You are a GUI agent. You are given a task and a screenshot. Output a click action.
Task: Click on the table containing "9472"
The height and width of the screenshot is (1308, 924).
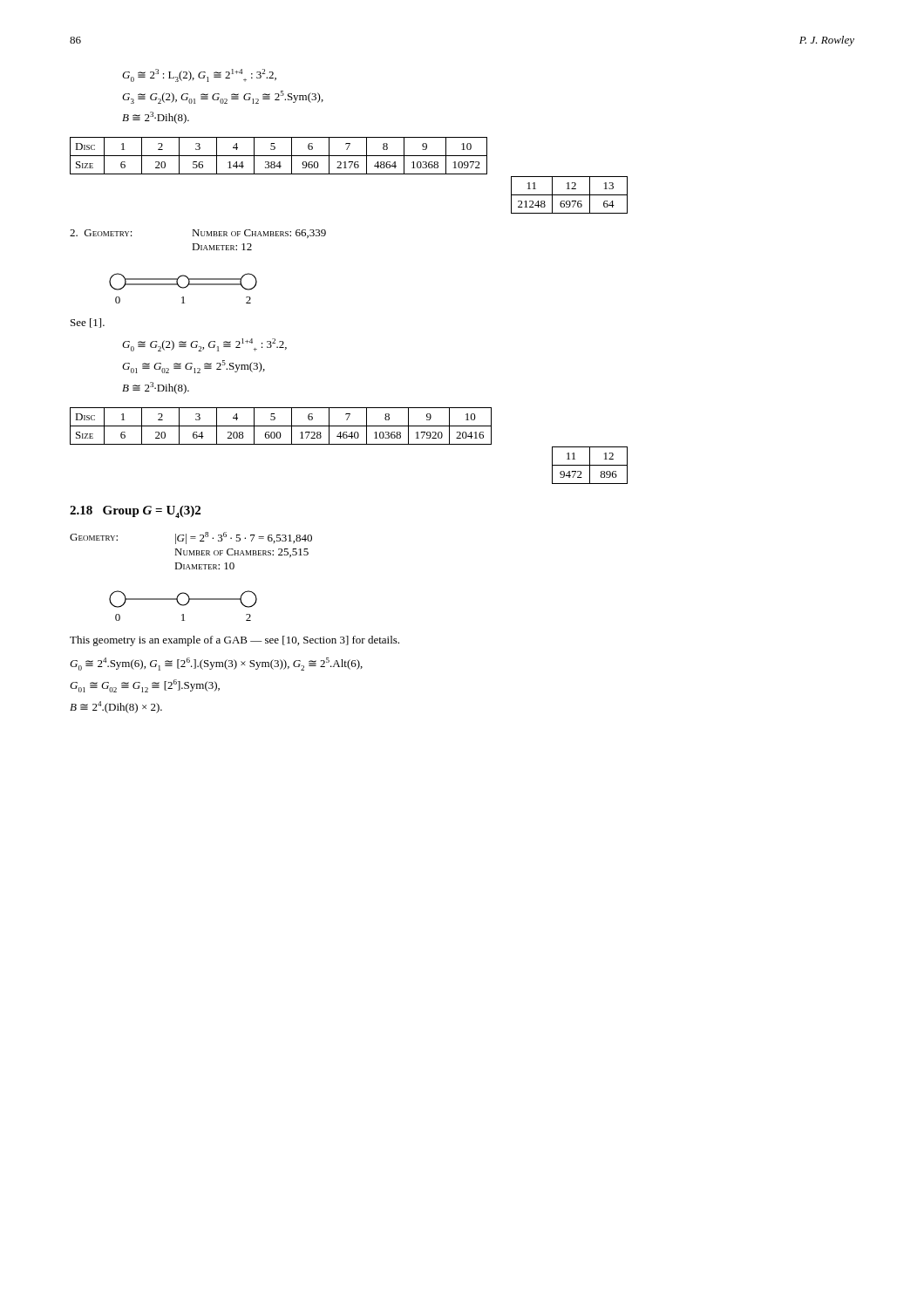[349, 465]
